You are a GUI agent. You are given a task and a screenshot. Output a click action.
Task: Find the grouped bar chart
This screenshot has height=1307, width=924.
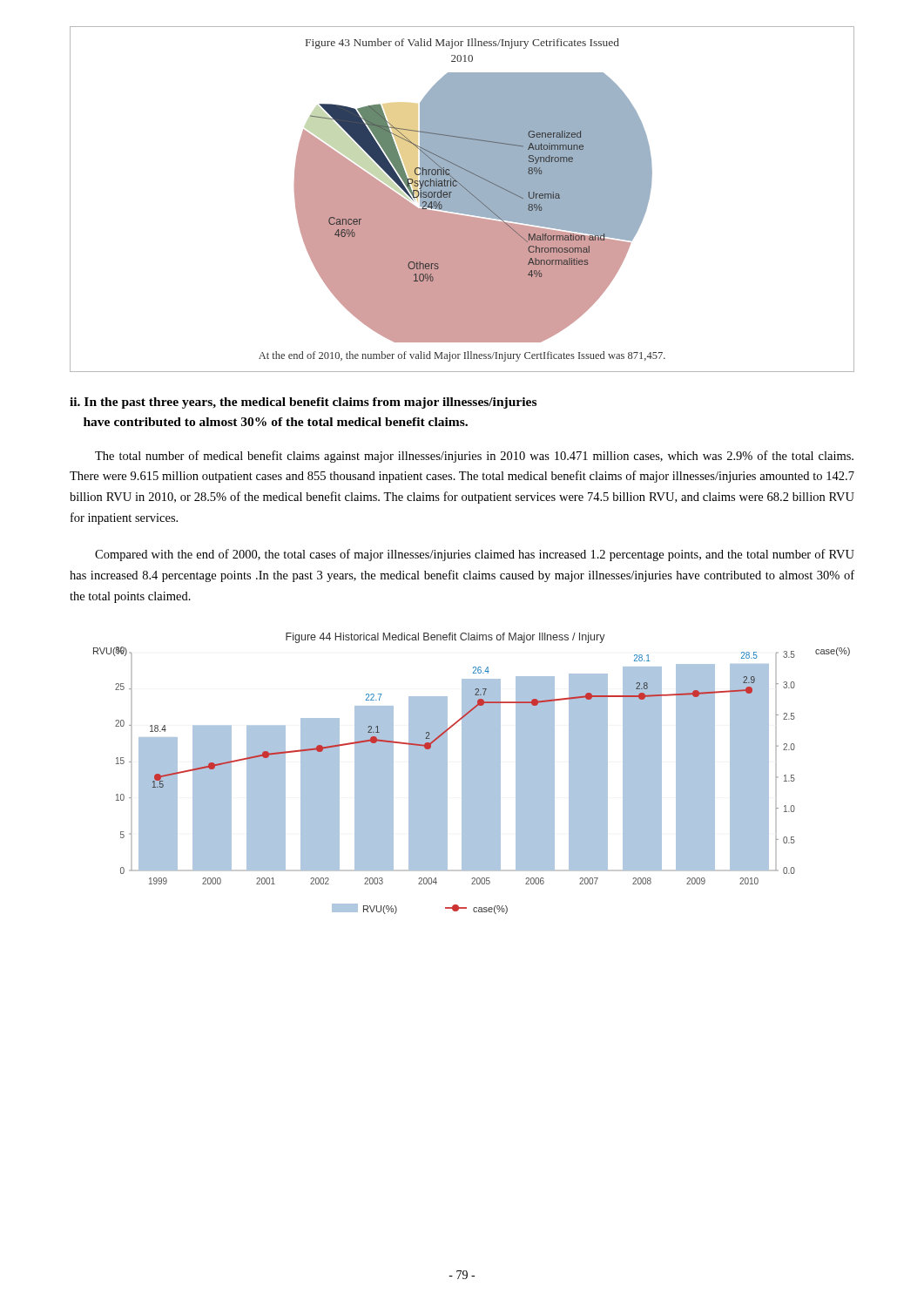pos(462,781)
